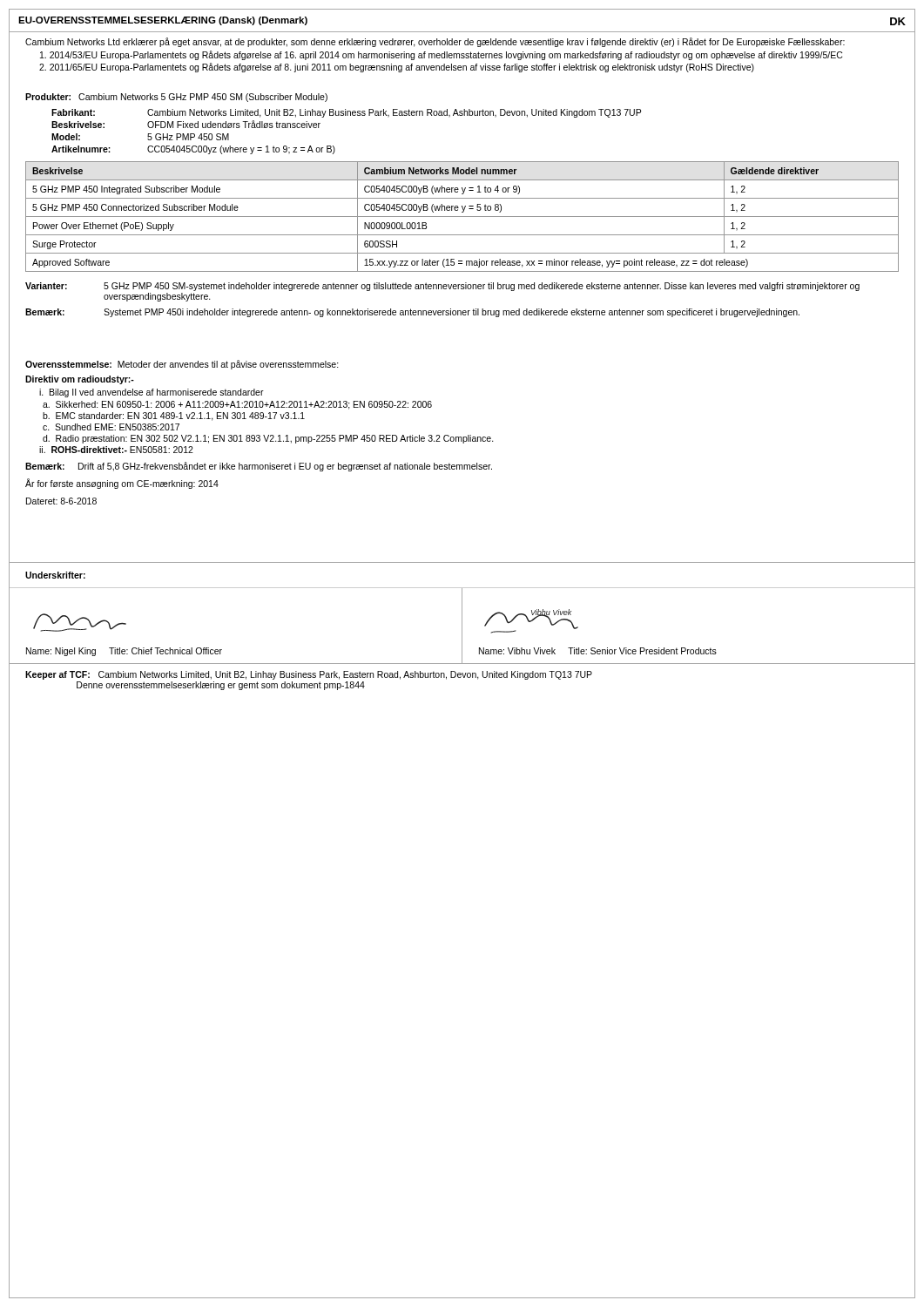Navigate to the passage starting "Fabrikant: Cambium Networks"

pos(475,112)
